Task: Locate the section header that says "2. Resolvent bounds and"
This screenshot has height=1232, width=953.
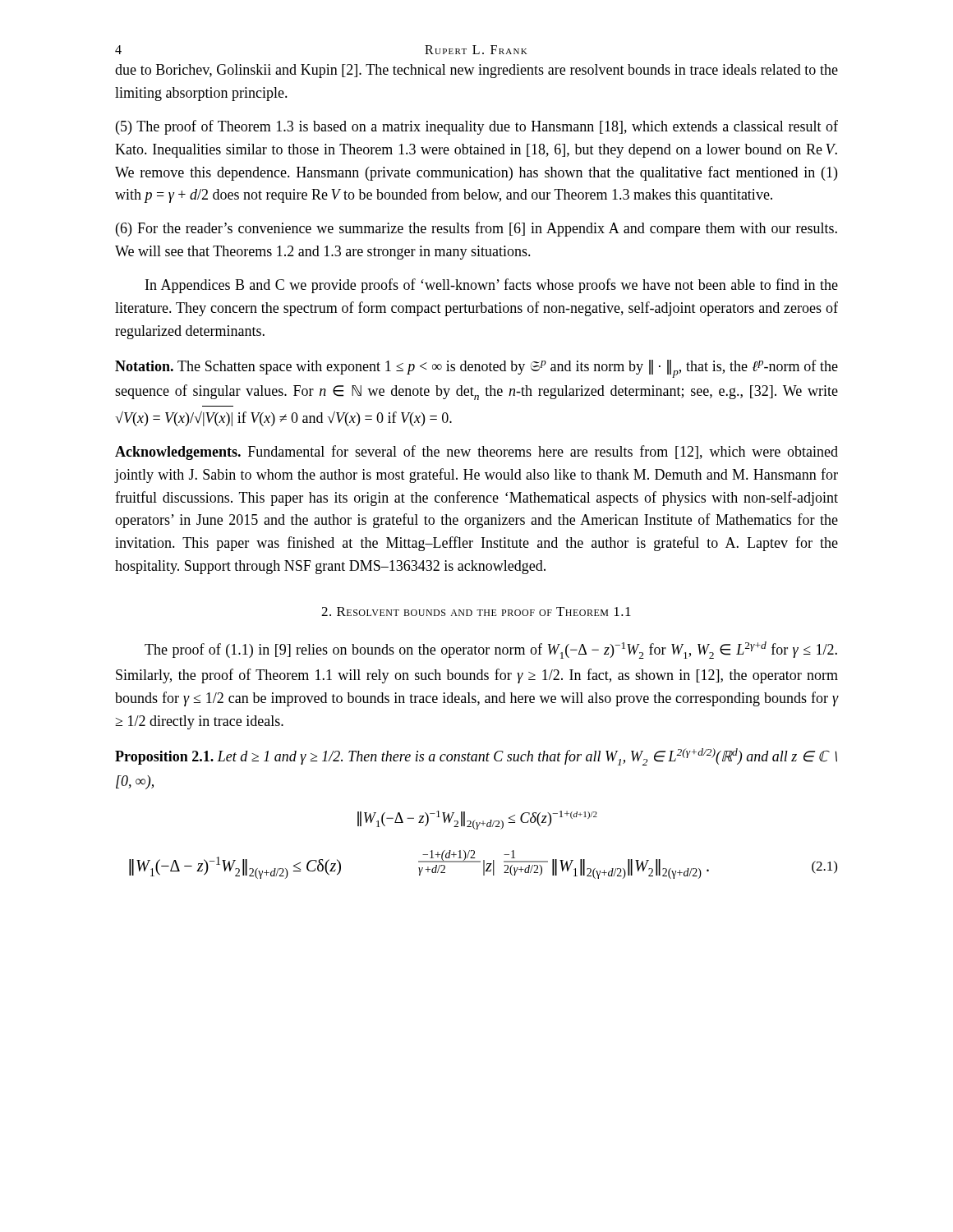Action: [x=476, y=612]
